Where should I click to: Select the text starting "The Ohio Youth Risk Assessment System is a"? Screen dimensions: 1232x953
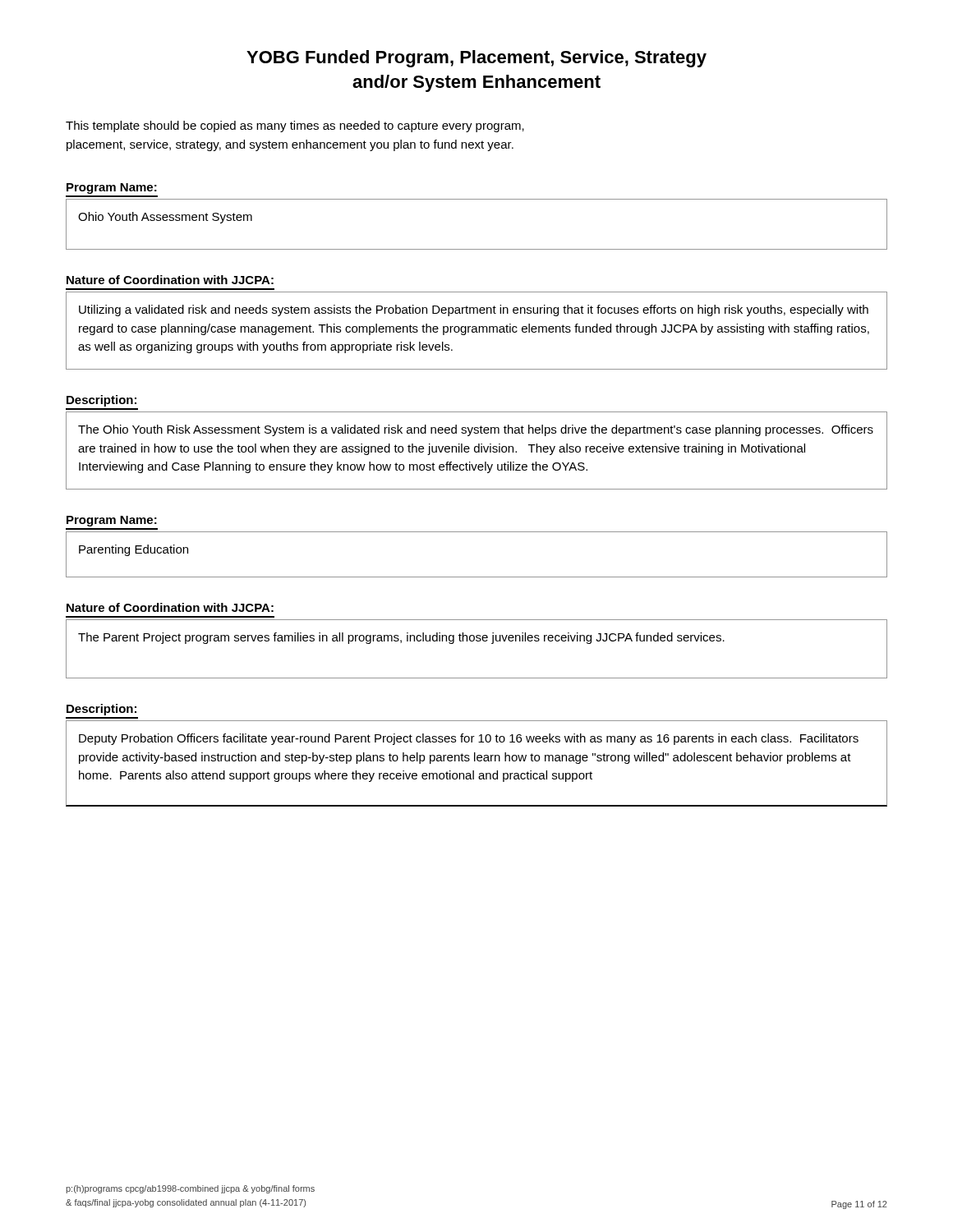[x=476, y=448]
